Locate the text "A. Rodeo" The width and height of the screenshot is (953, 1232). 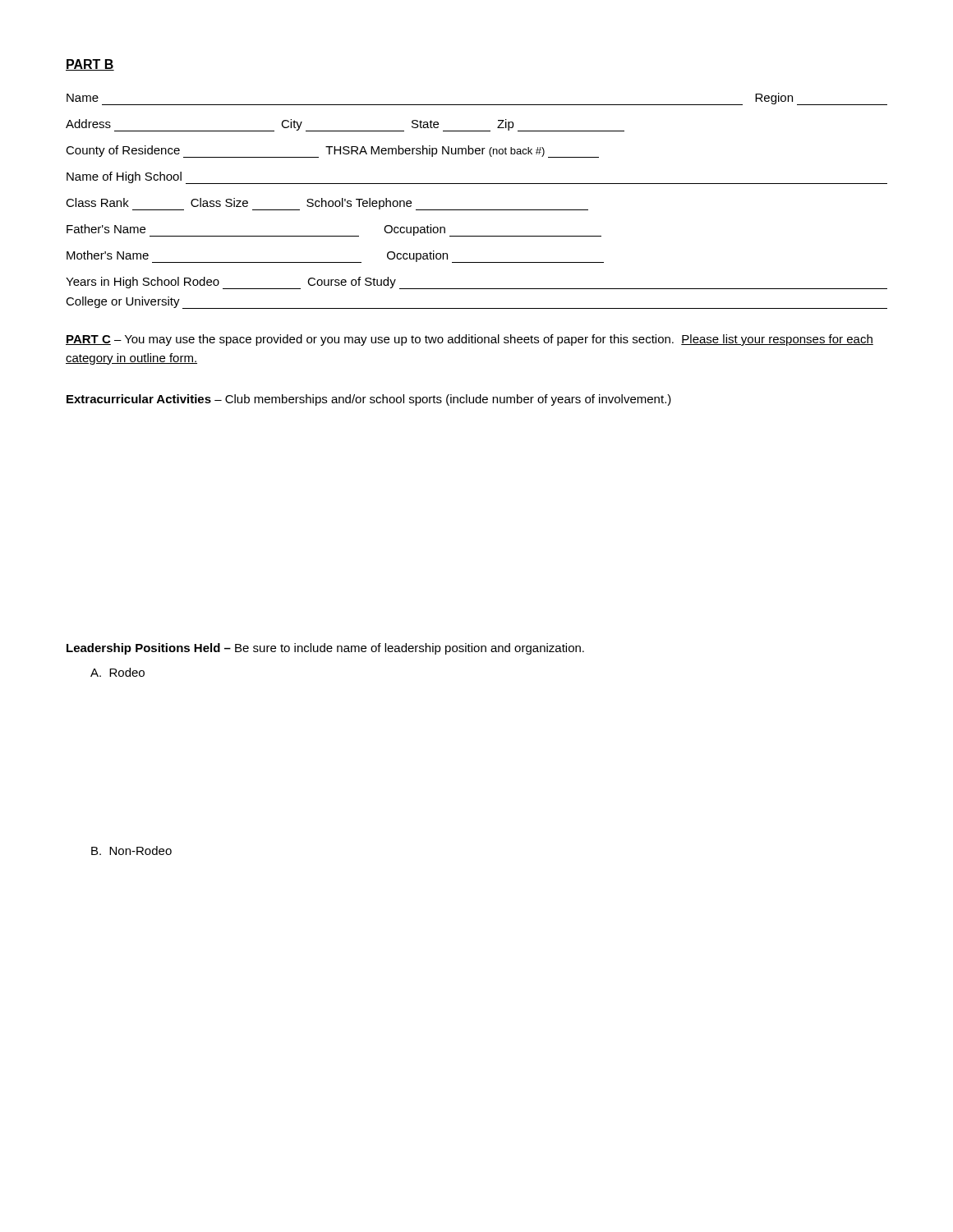pos(118,672)
